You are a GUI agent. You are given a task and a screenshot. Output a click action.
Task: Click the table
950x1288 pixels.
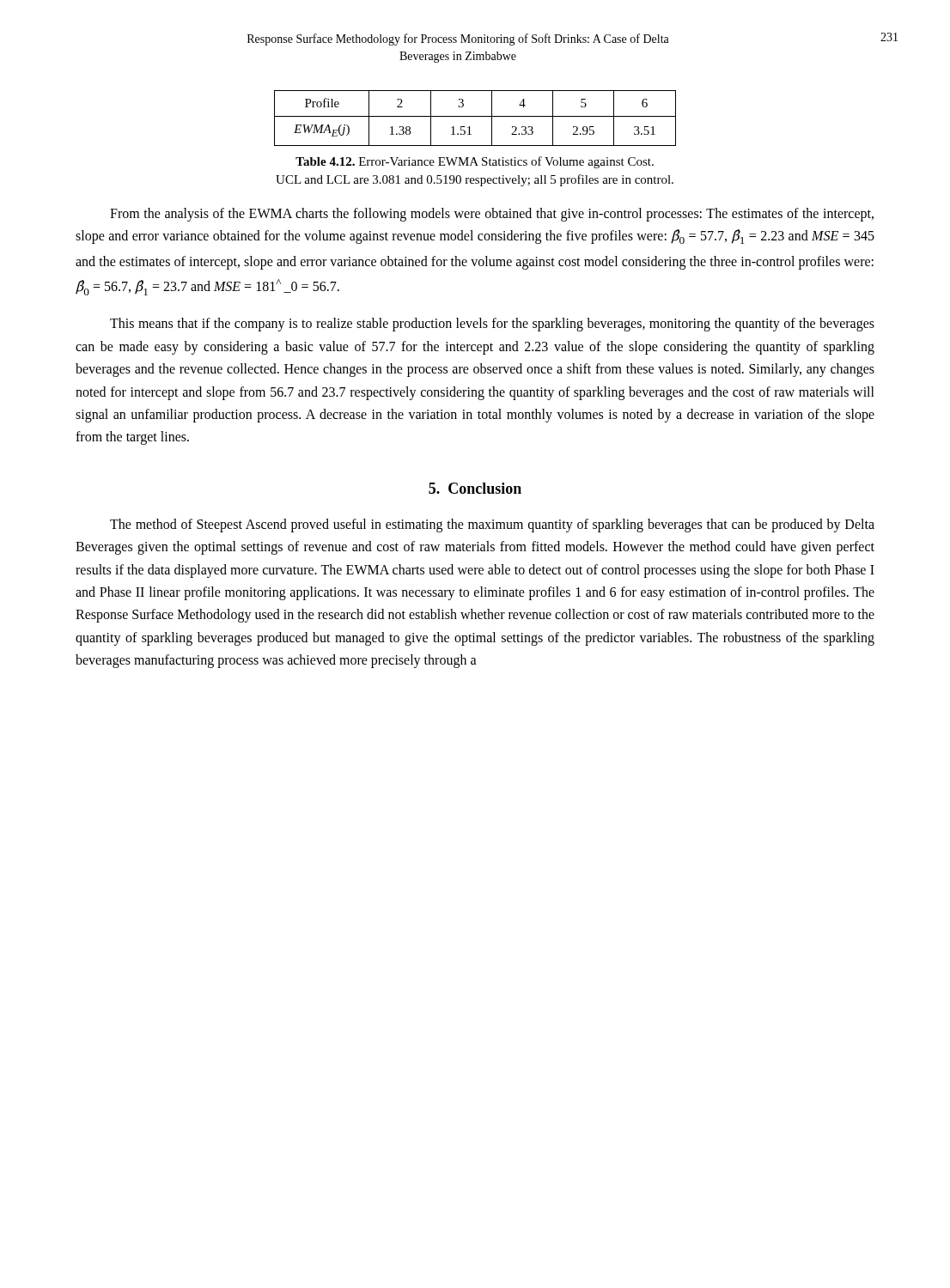[475, 118]
